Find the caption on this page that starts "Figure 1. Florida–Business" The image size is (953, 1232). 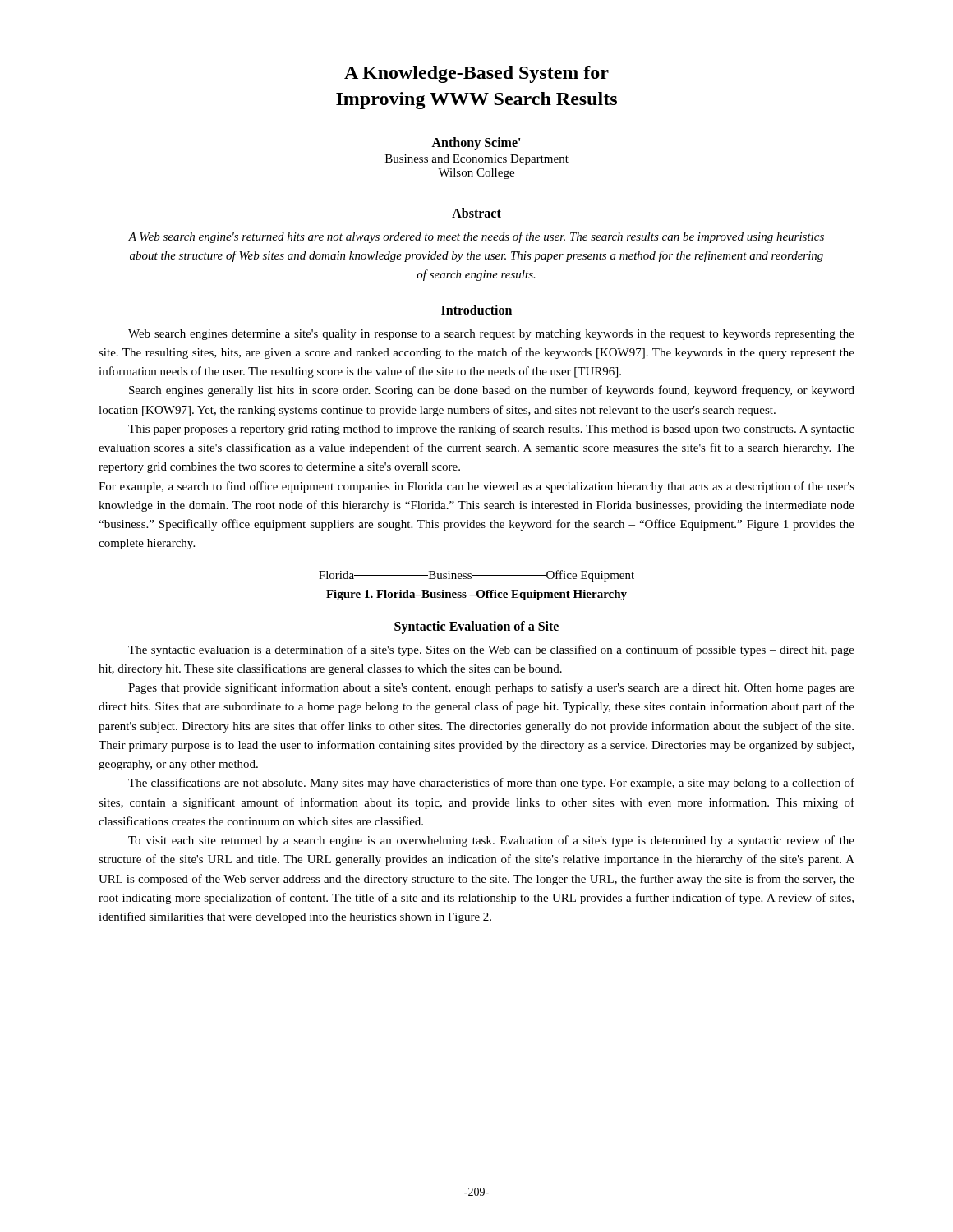coord(476,593)
